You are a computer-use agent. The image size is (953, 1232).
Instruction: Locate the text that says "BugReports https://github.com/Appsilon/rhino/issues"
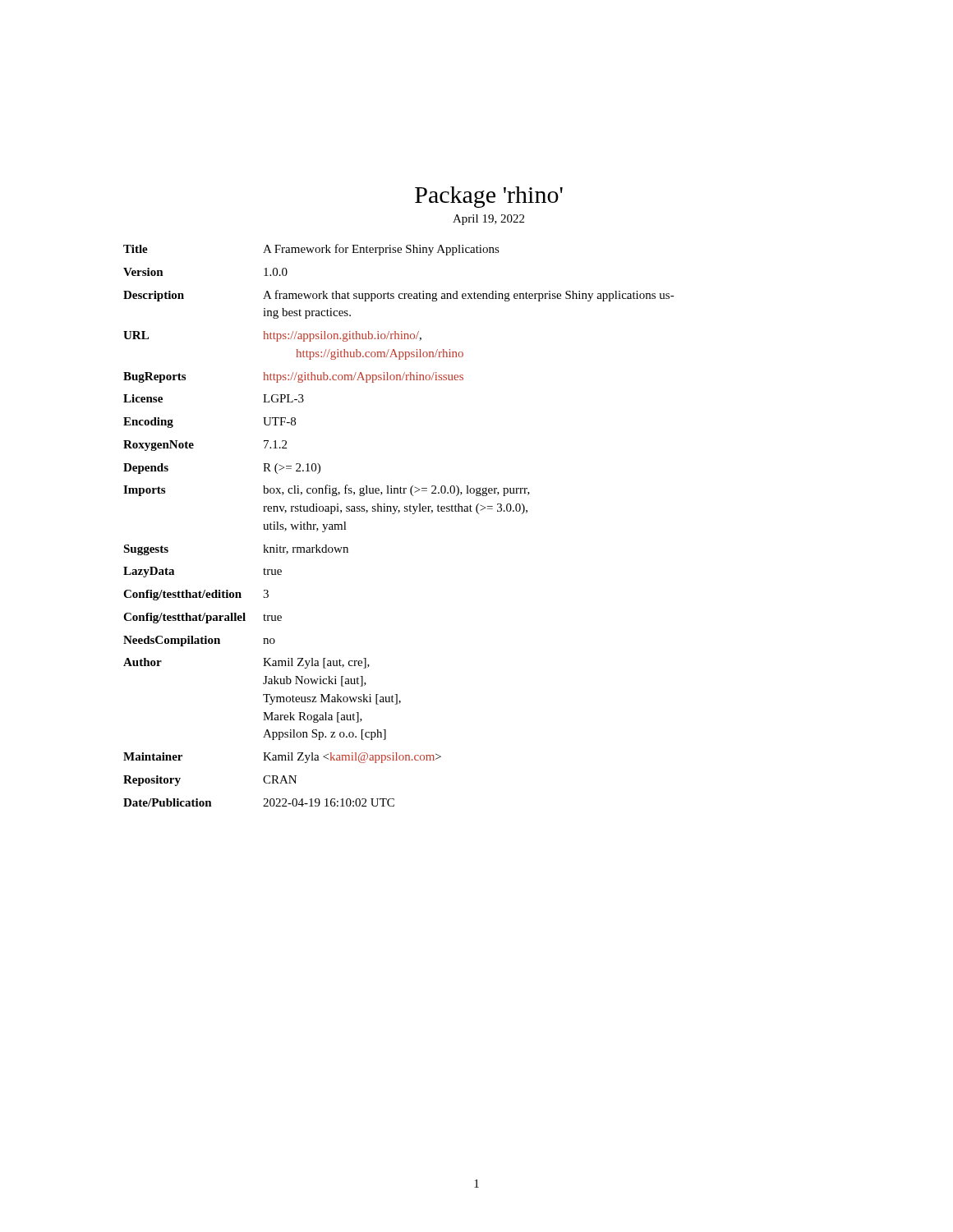tap(293, 377)
